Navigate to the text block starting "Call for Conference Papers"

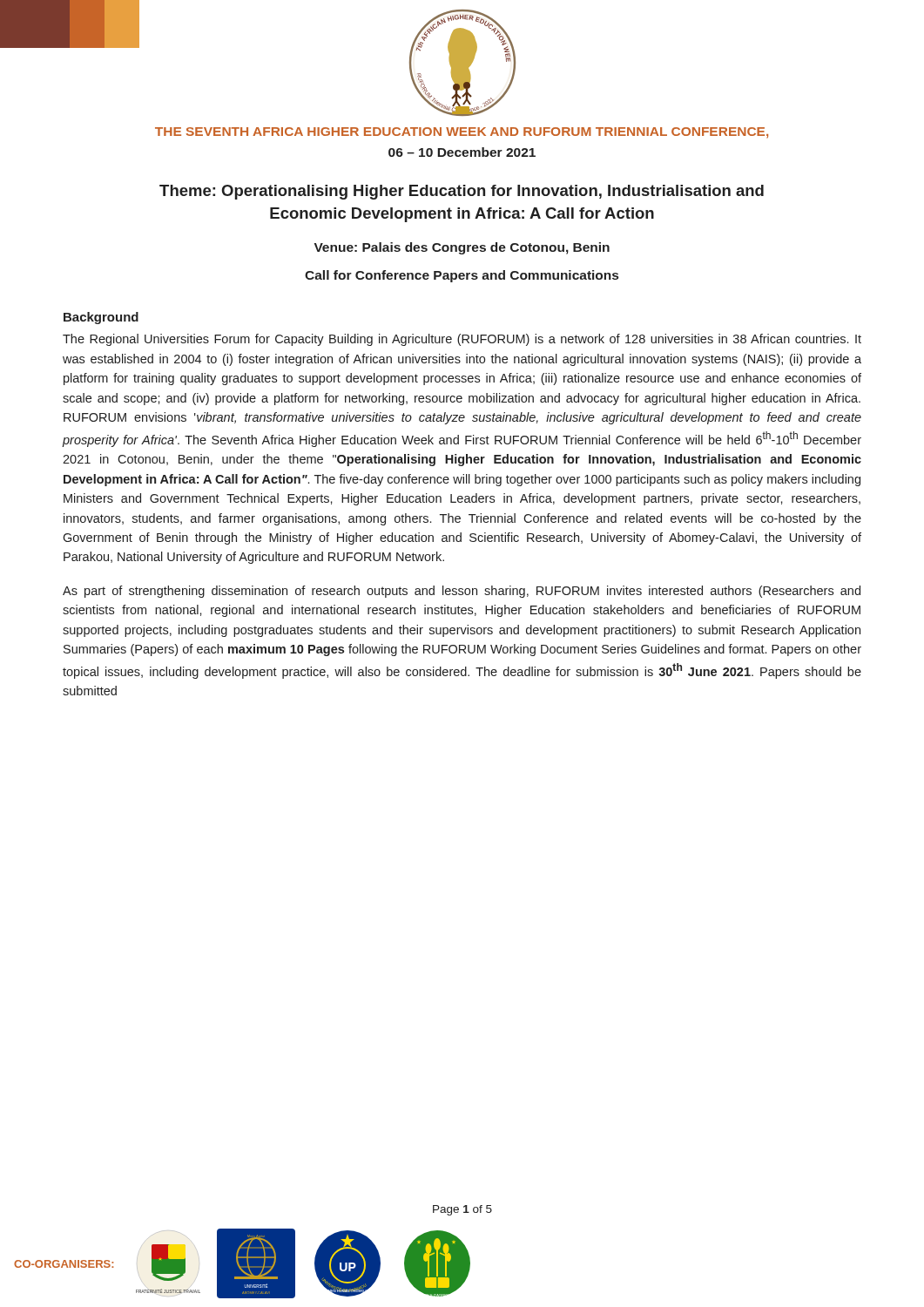pos(462,276)
